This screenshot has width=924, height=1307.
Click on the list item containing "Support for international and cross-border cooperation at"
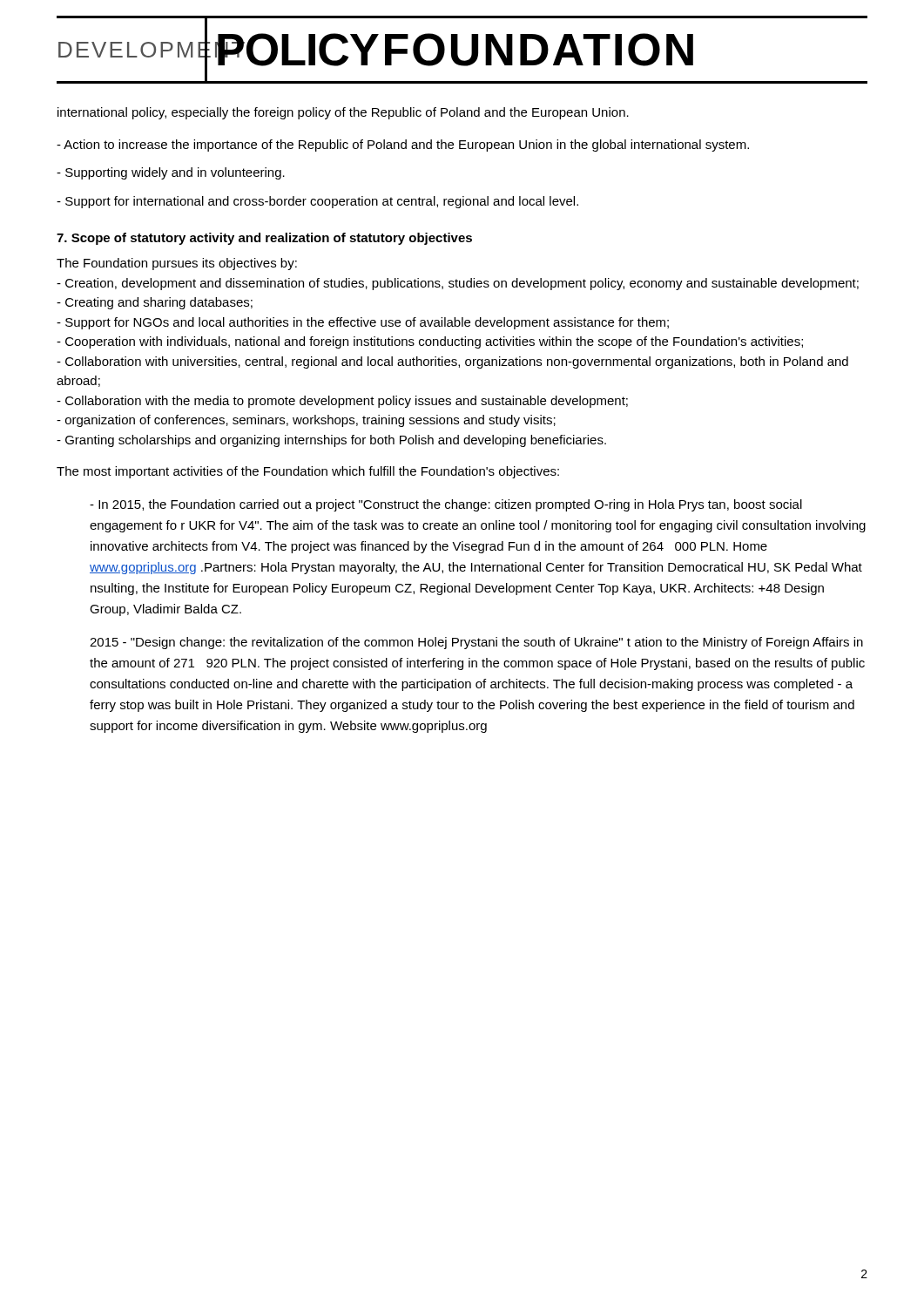click(x=318, y=200)
